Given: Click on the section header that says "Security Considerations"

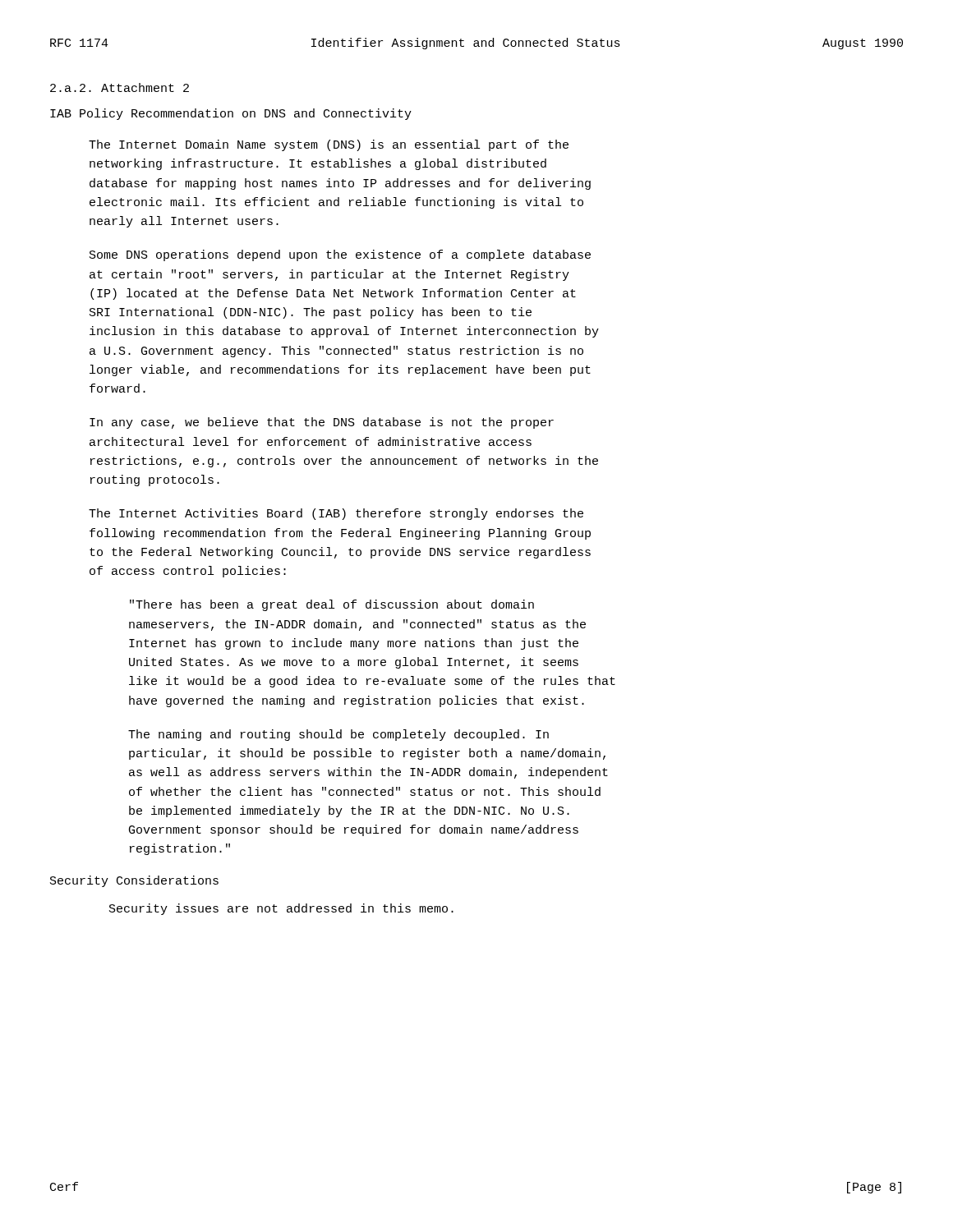Looking at the screenshot, I should tap(134, 881).
